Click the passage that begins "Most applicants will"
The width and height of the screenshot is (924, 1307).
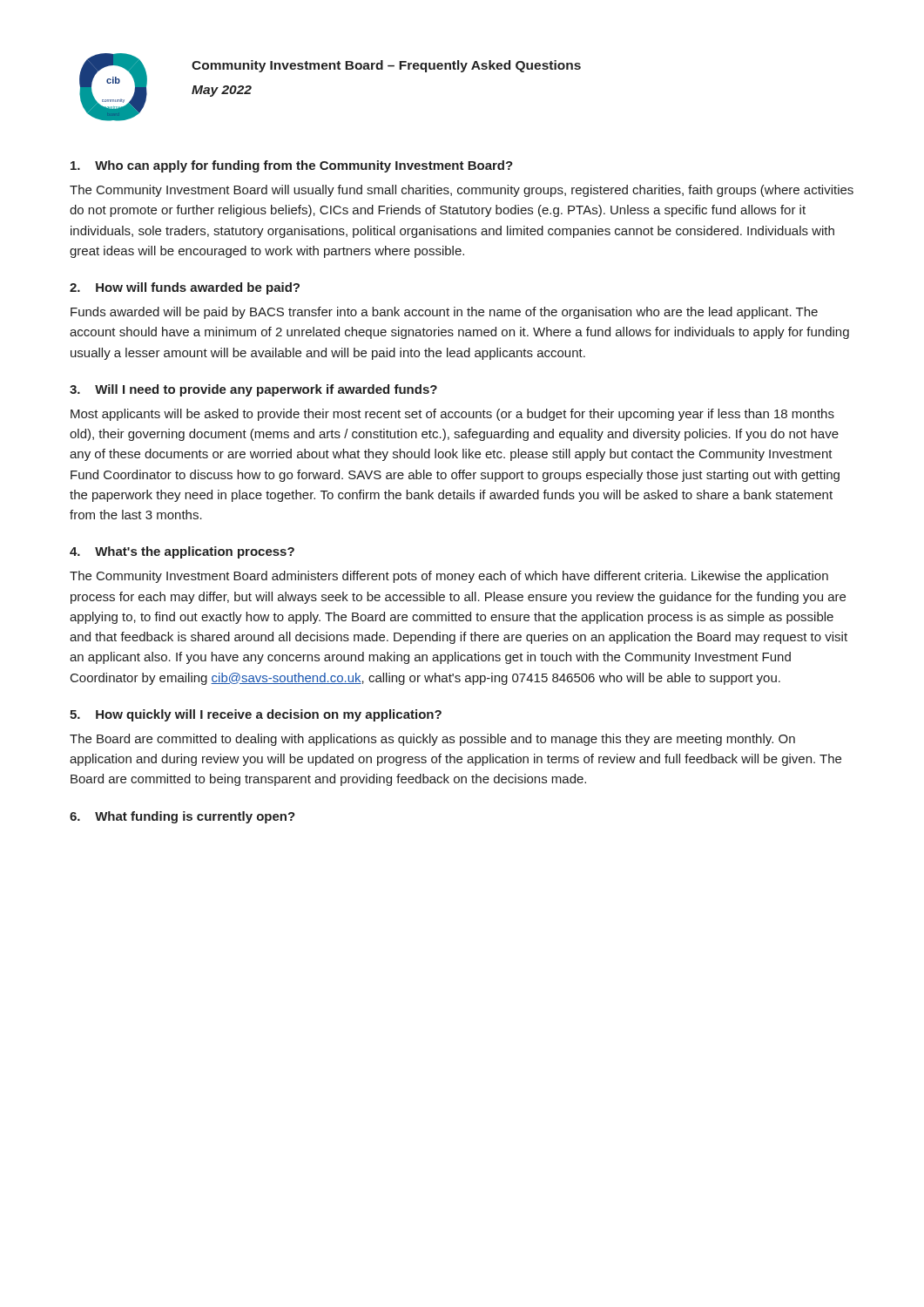(x=455, y=464)
